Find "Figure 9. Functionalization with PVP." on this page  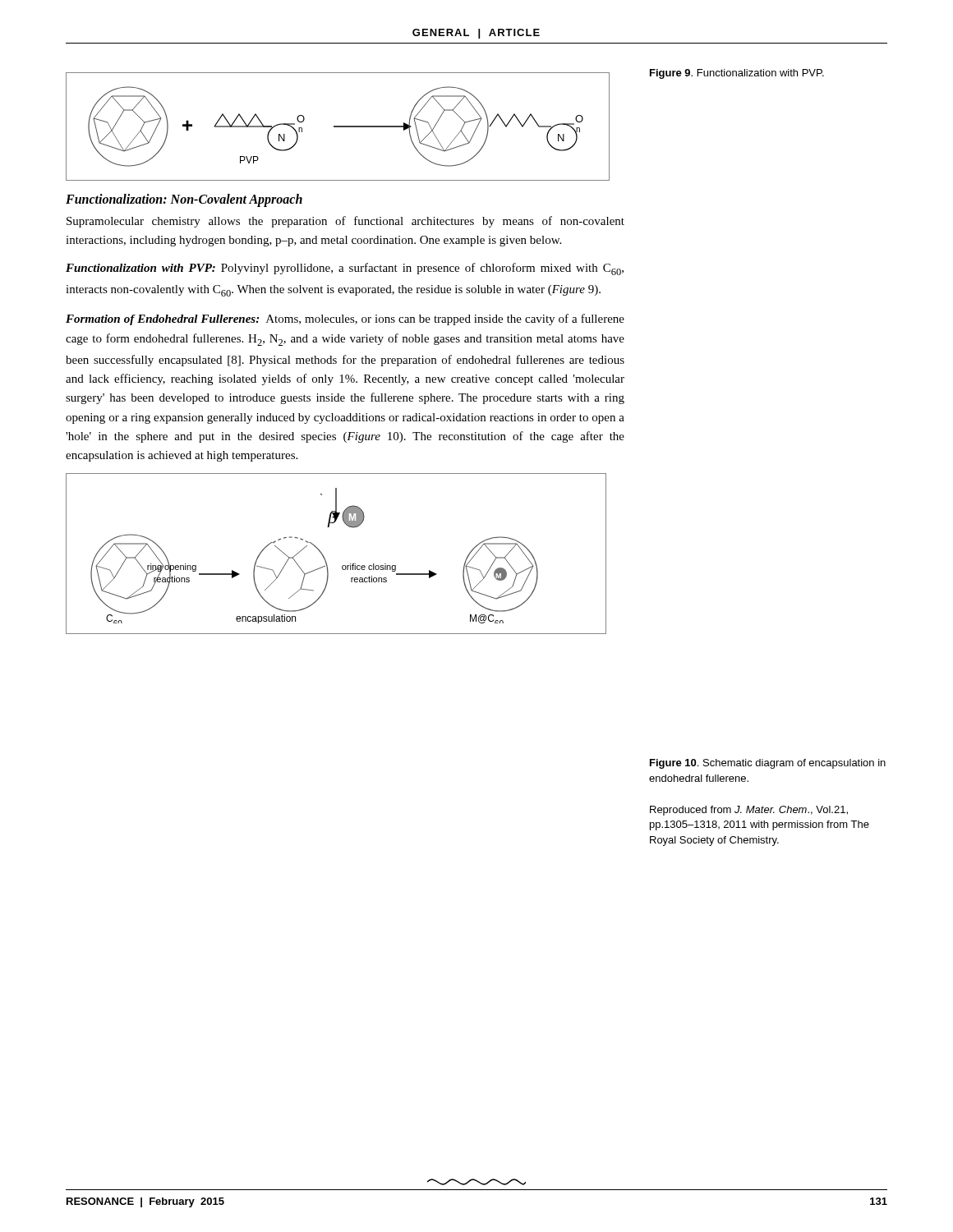[737, 73]
